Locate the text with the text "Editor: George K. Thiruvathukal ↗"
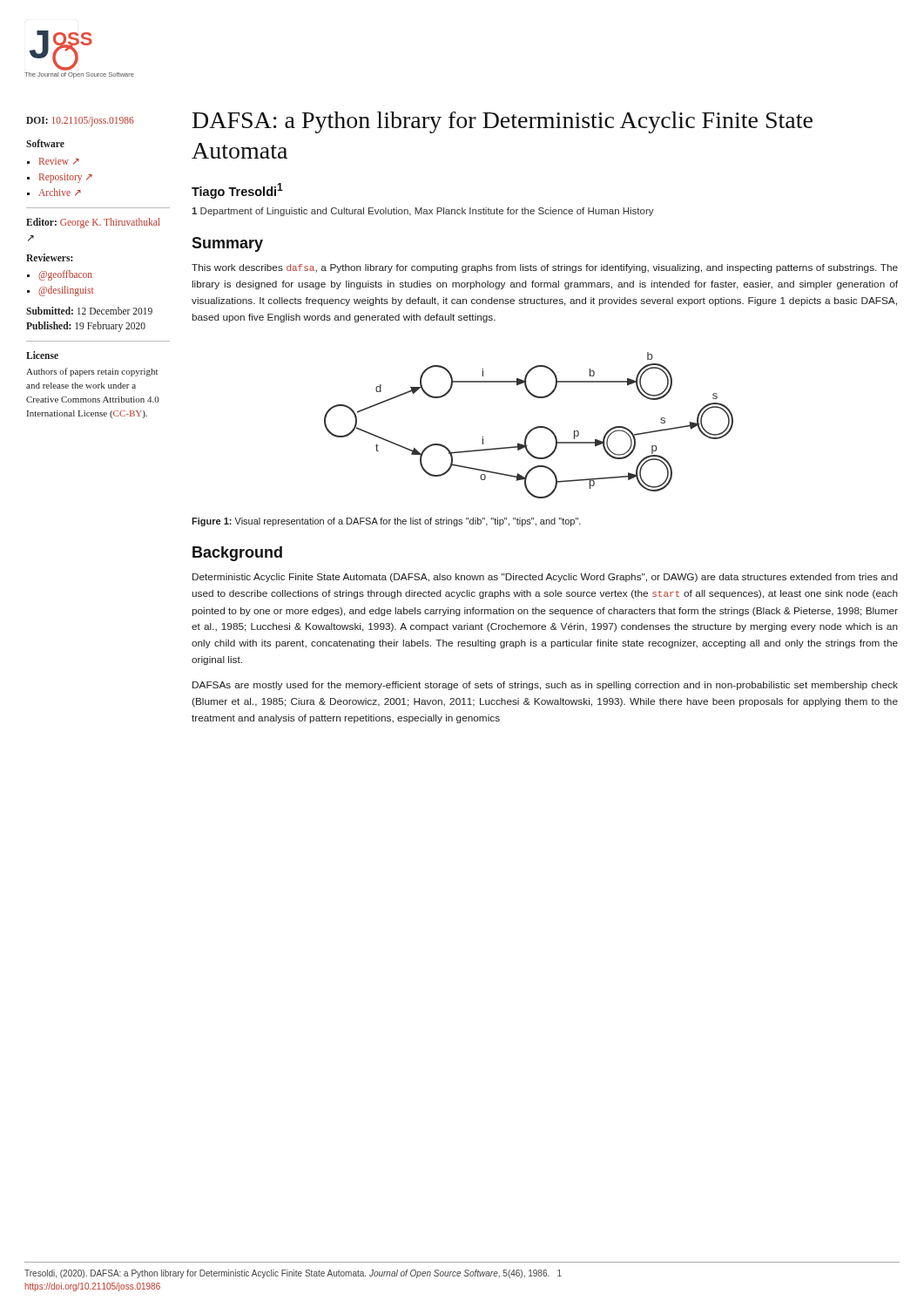Image resolution: width=924 pixels, height=1307 pixels. pos(93,230)
